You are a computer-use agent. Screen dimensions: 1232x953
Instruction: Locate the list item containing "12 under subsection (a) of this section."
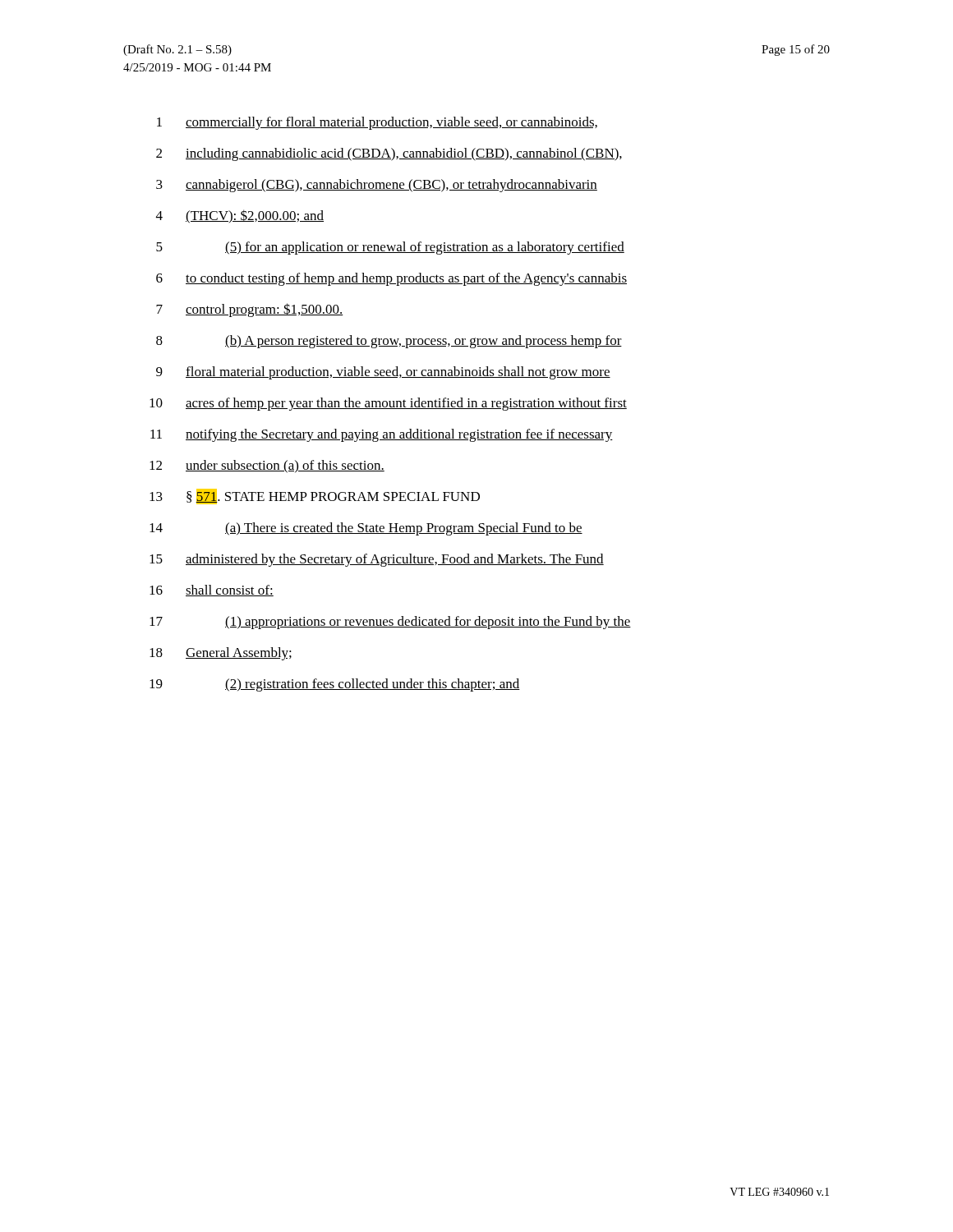(267, 467)
